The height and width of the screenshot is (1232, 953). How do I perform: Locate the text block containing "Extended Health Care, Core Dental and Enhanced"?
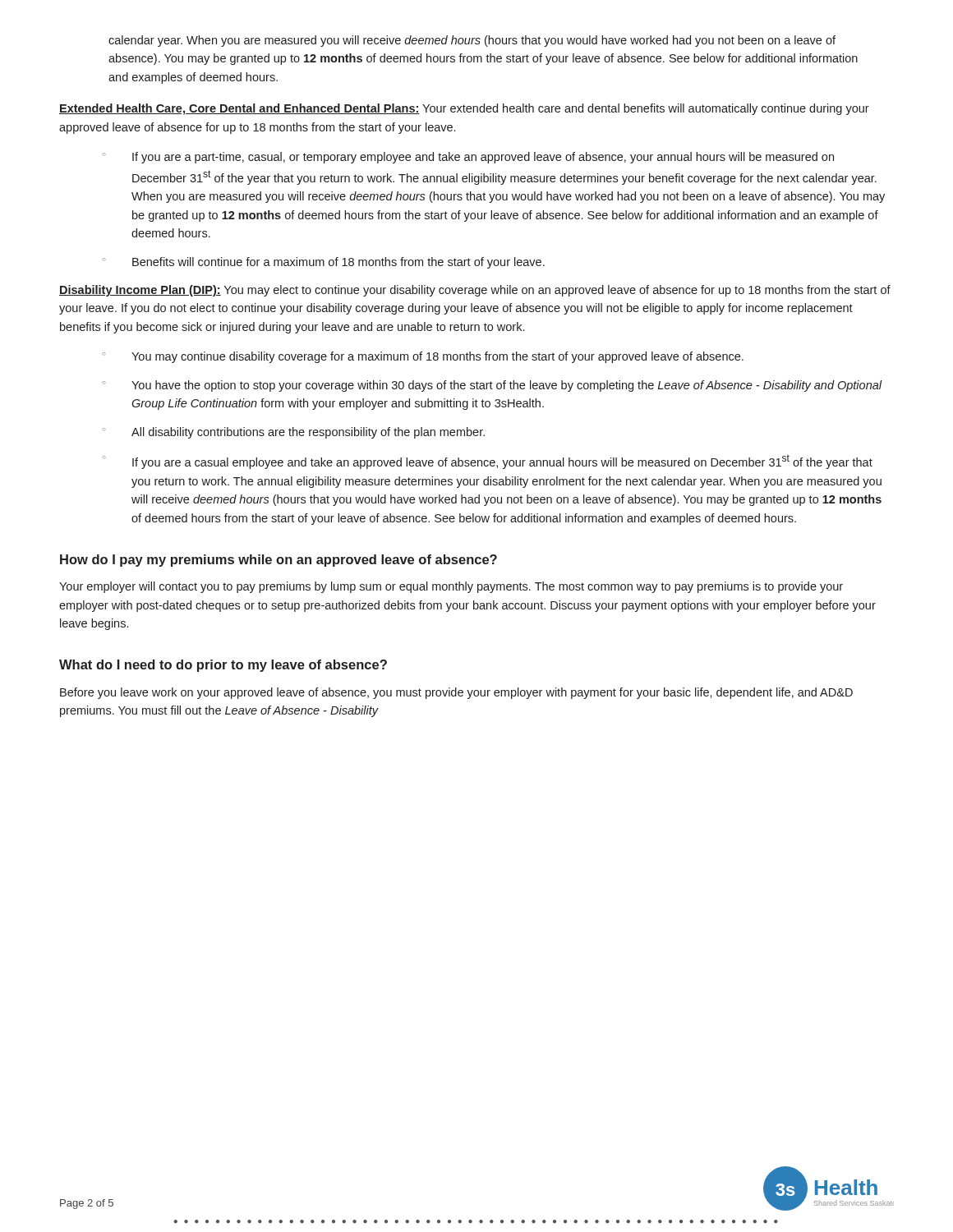pos(464,118)
